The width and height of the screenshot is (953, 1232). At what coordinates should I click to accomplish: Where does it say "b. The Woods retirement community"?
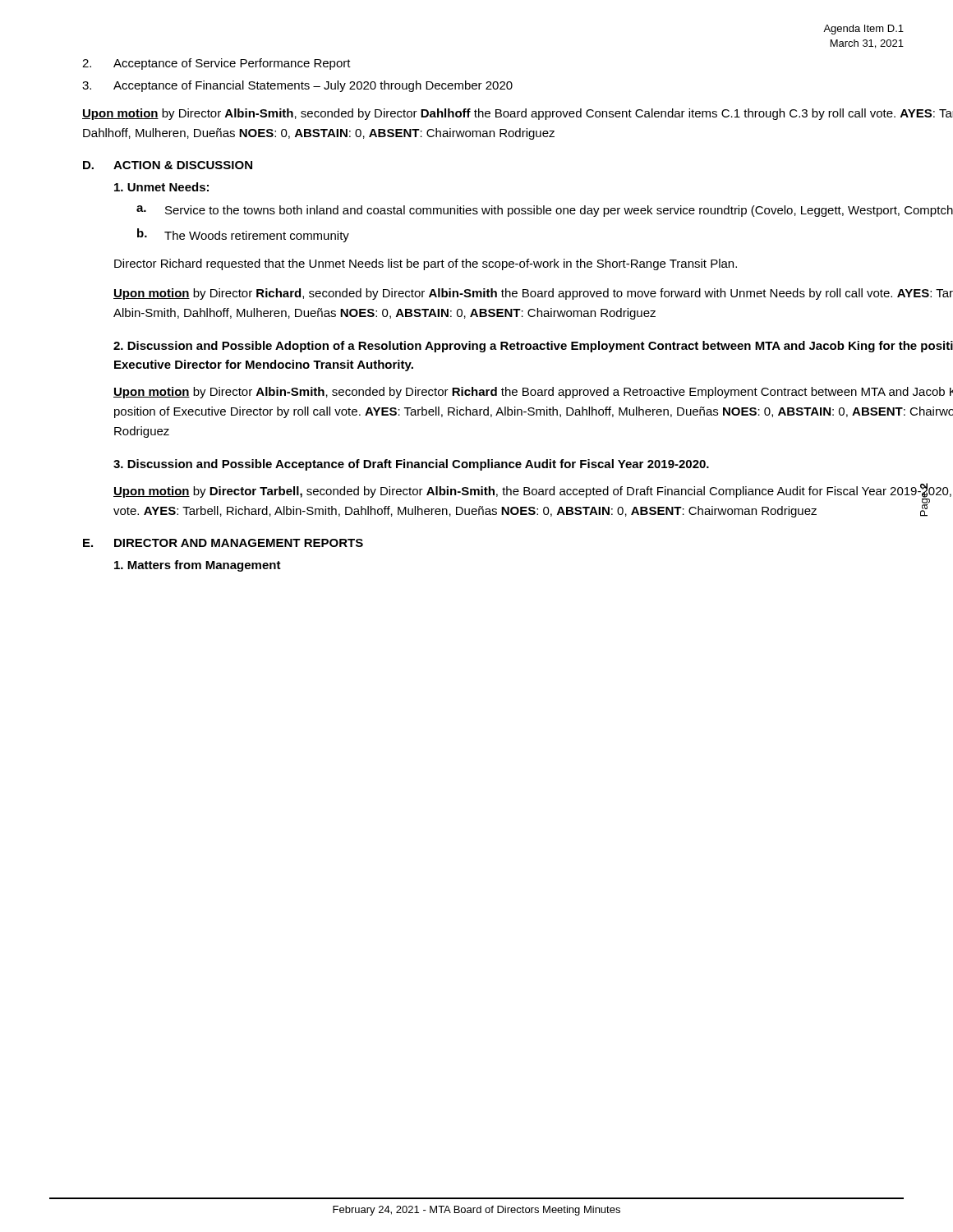[243, 235]
